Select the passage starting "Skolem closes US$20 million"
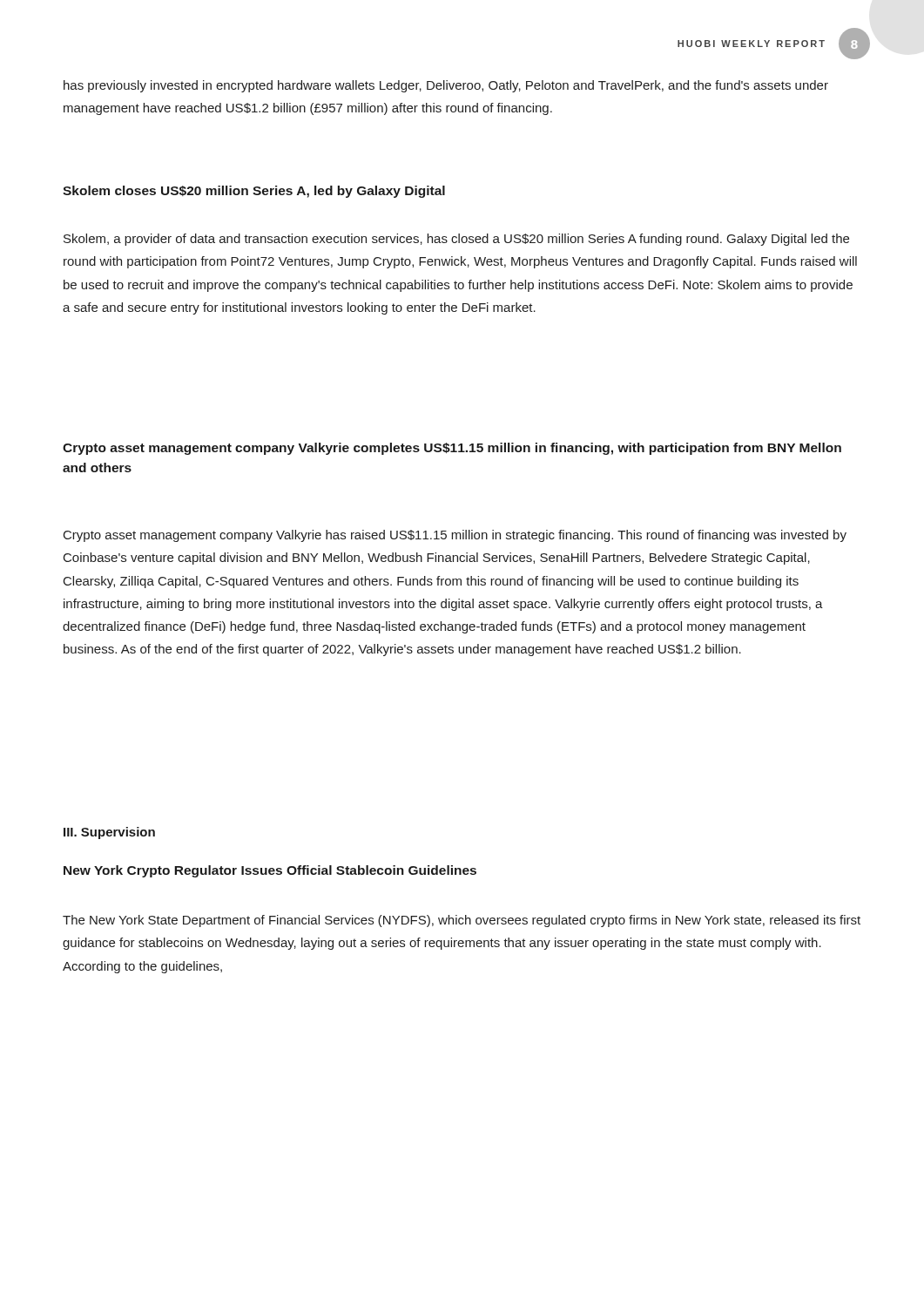Viewport: 924px width, 1307px height. tap(254, 192)
